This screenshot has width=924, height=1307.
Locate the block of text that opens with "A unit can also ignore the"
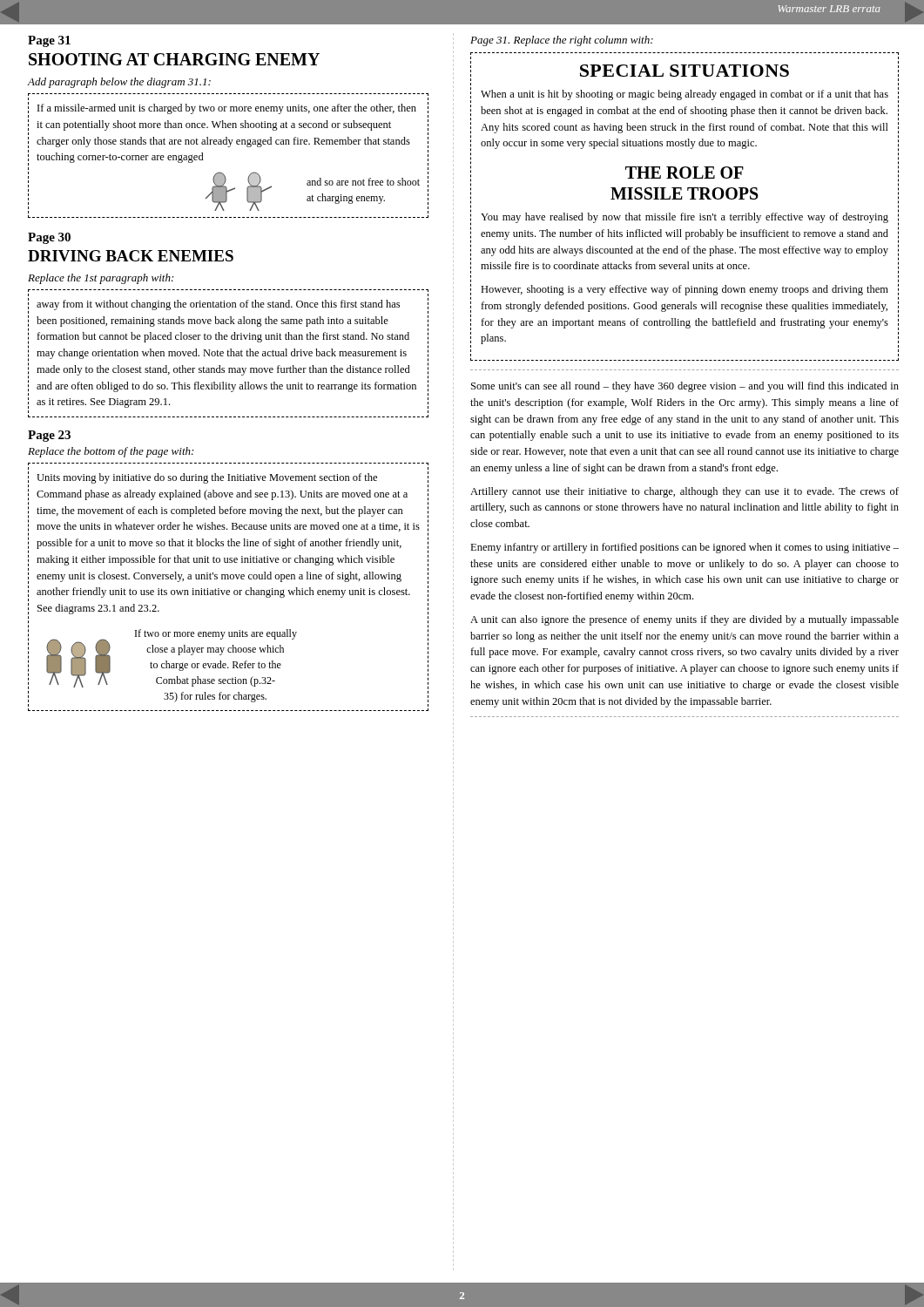685,660
